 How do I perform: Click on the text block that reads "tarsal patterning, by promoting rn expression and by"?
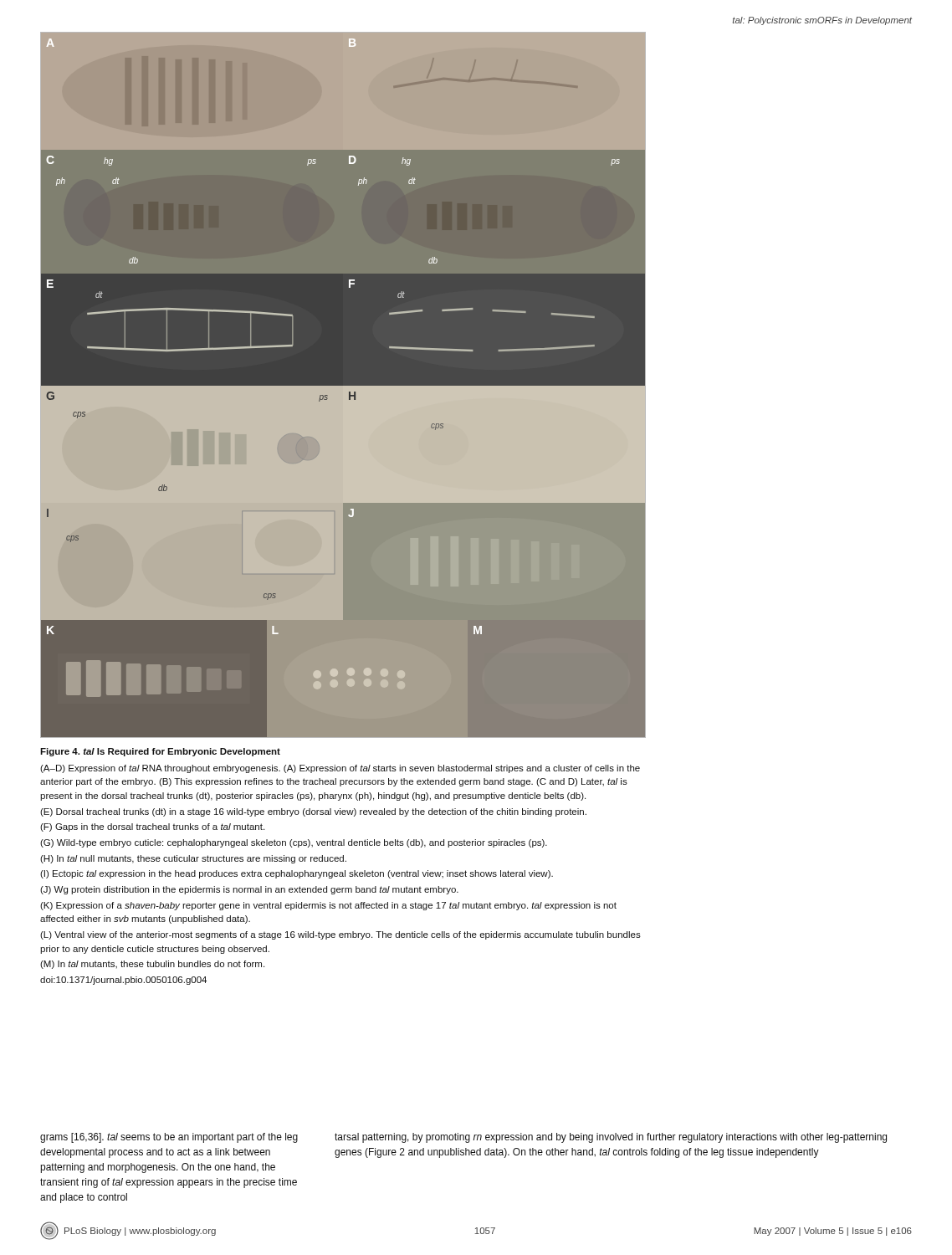tap(611, 1145)
